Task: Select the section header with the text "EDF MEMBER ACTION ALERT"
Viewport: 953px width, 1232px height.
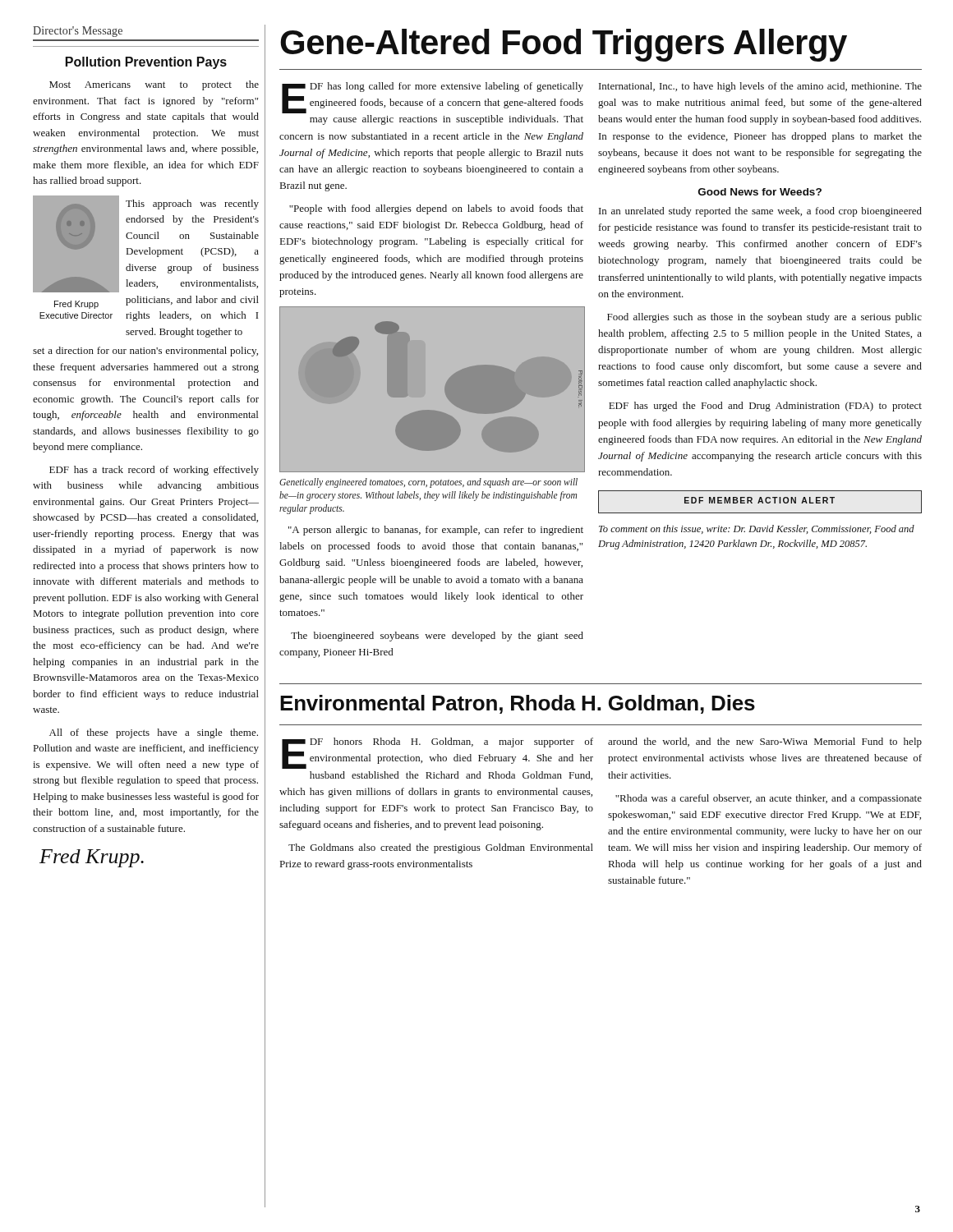Action: click(x=760, y=502)
